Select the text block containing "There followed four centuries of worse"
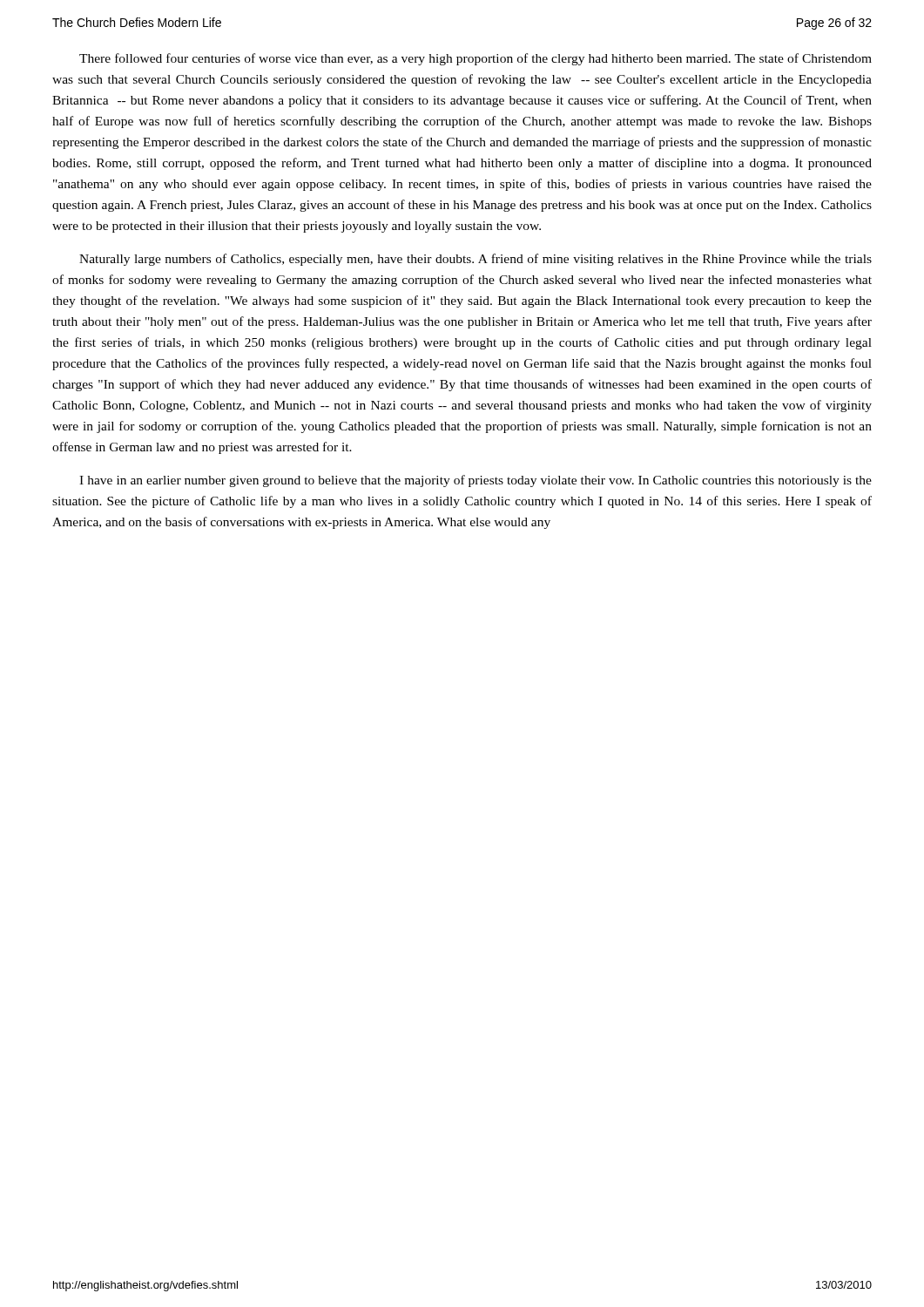This screenshot has height=1307, width=924. pyautogui.click(x=462, y=142)
